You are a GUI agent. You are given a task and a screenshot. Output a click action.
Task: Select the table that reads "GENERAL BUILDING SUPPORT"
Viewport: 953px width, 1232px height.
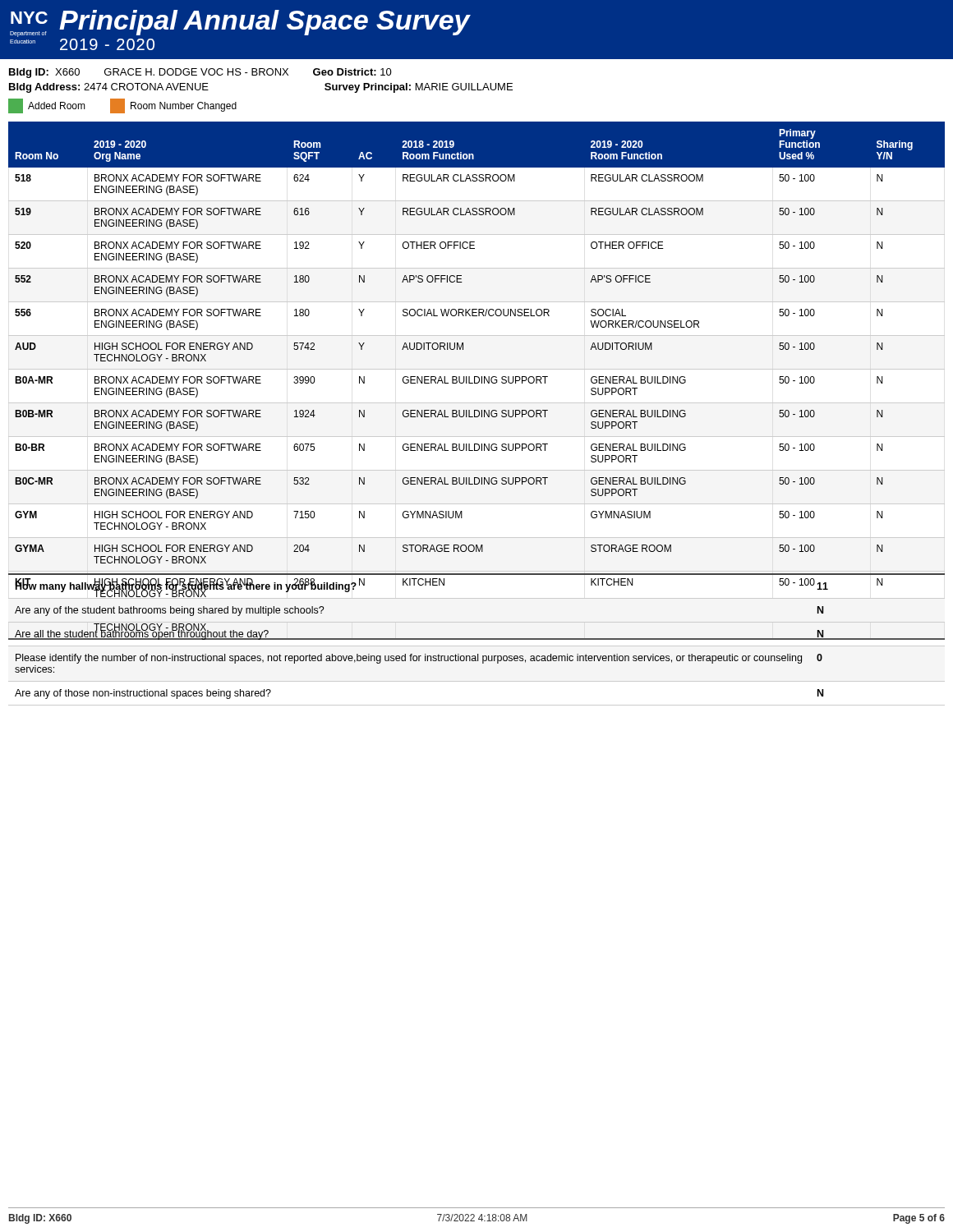[x=476, y=381]
